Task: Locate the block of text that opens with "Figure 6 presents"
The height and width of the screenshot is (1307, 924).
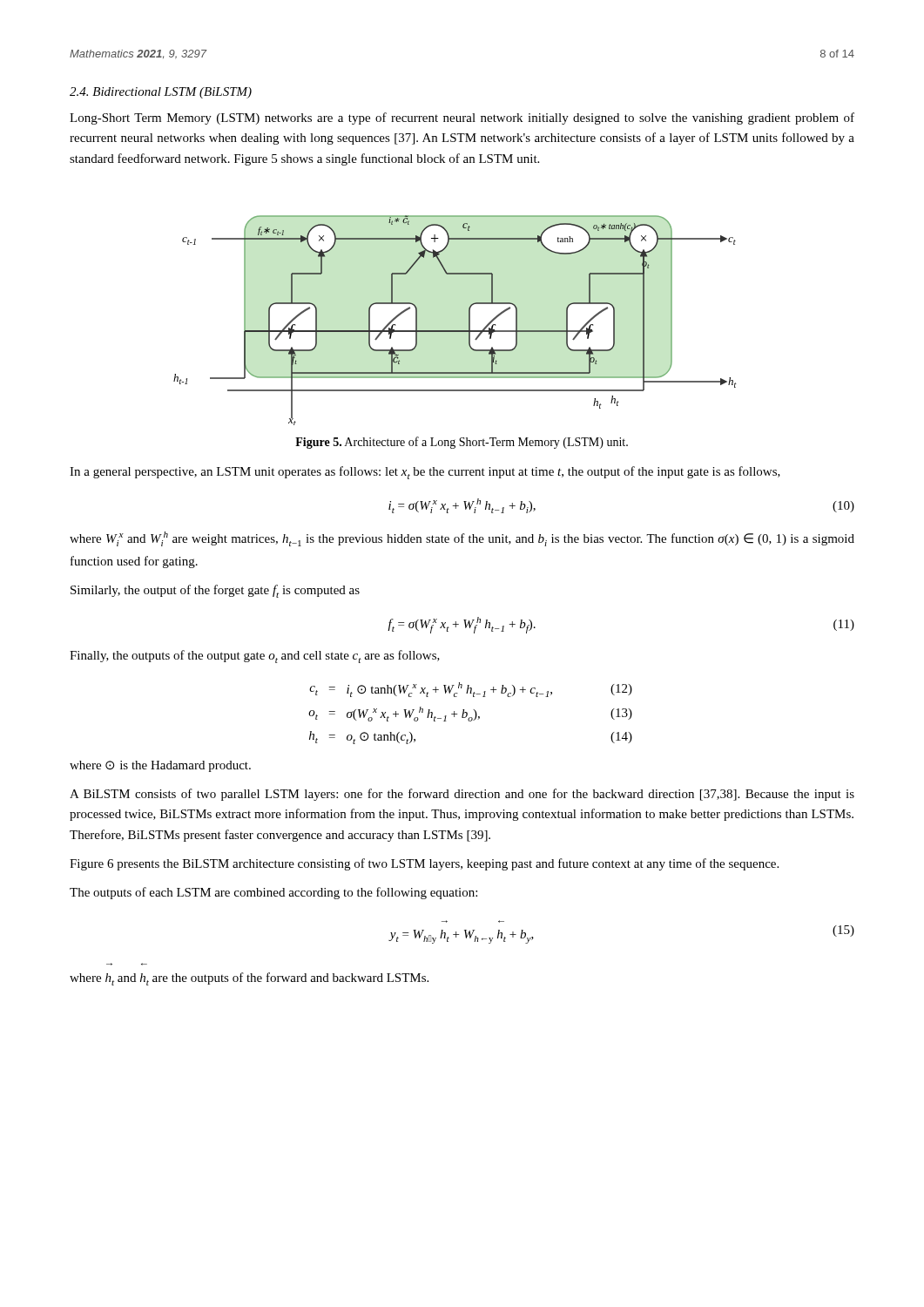Action: [425, 863]
